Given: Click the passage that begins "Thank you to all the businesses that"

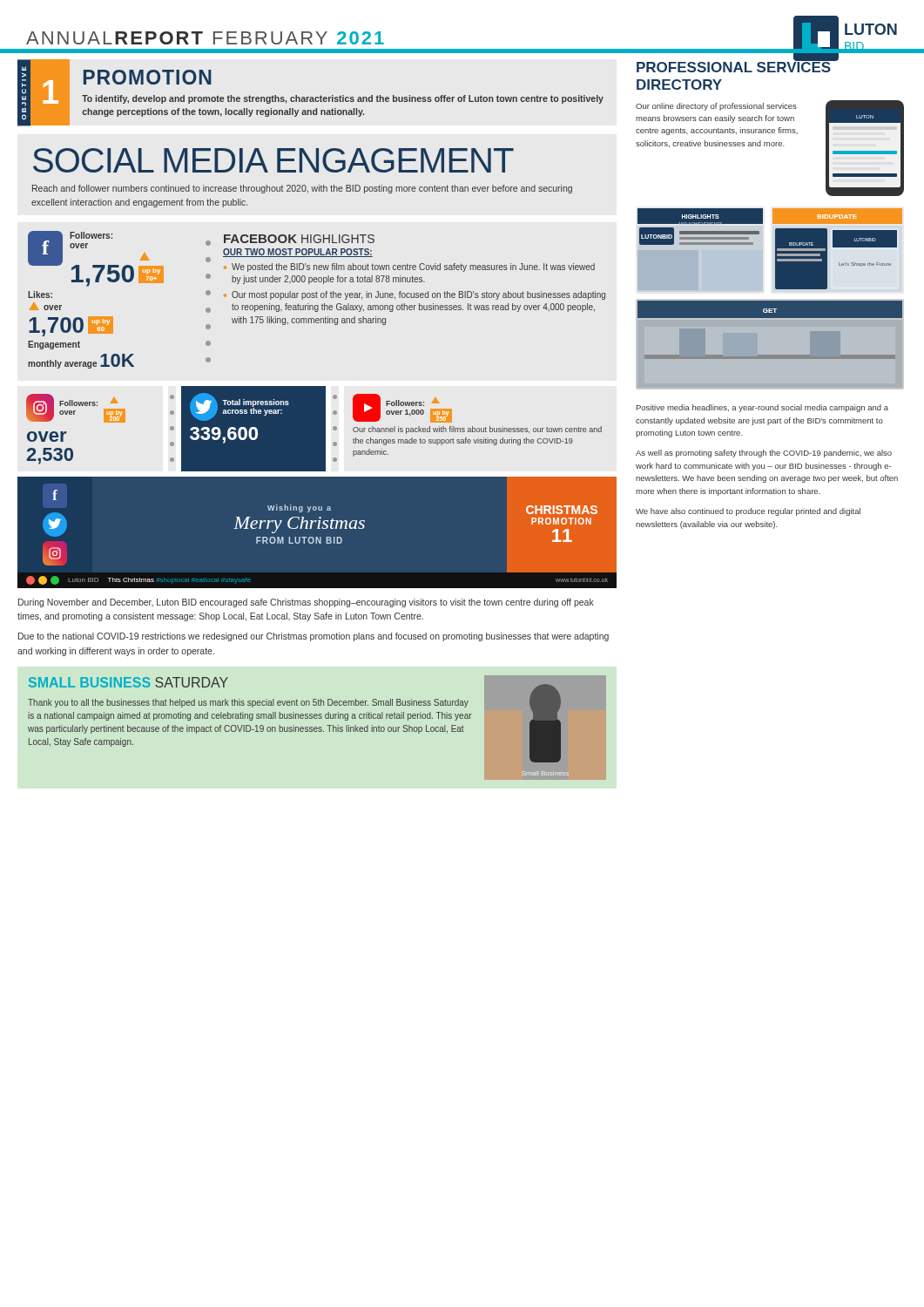Looking at the screenshot, I should point(250,722).
